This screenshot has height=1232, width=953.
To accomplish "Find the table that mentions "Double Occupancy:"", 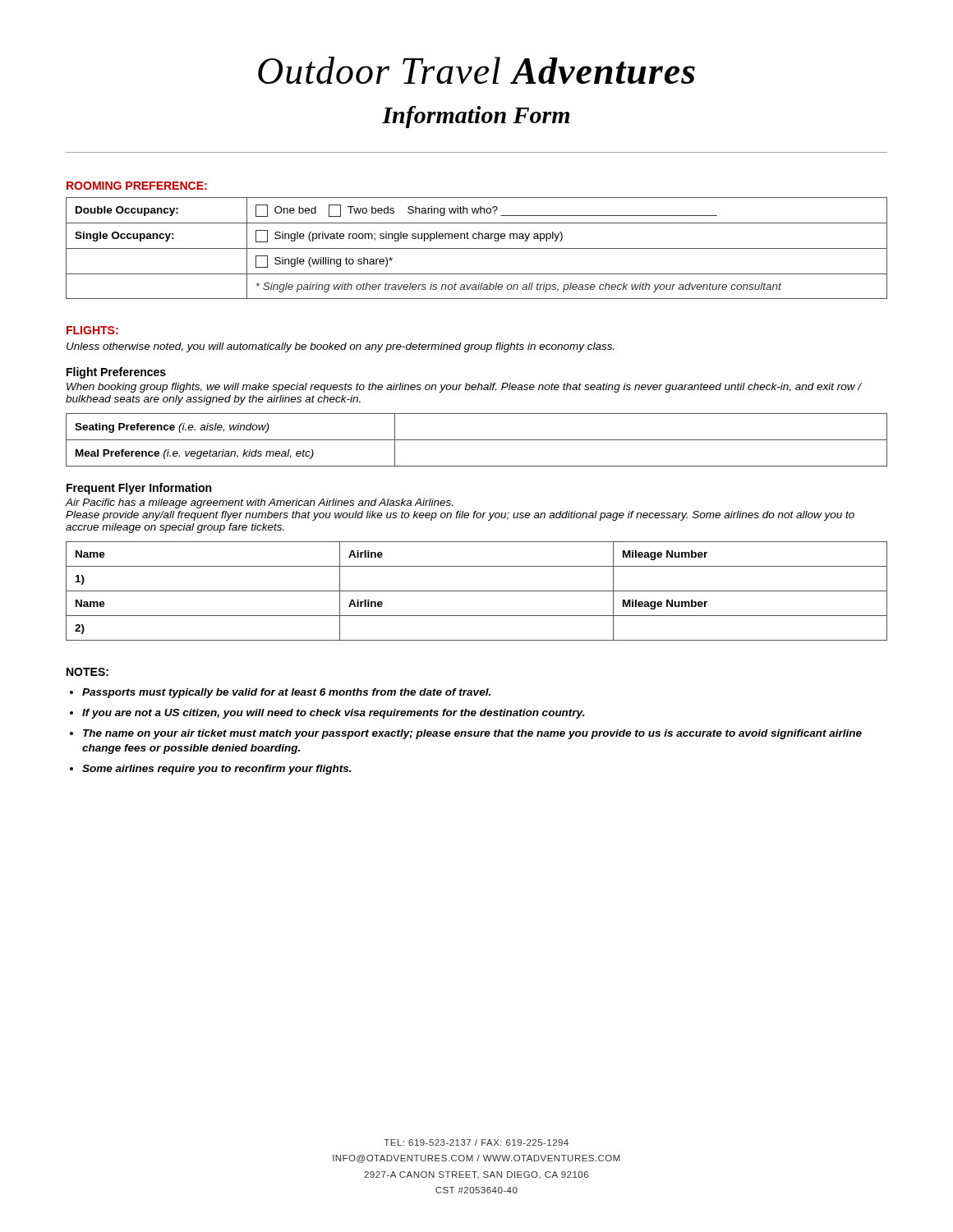I will click(x=476, y=248).
